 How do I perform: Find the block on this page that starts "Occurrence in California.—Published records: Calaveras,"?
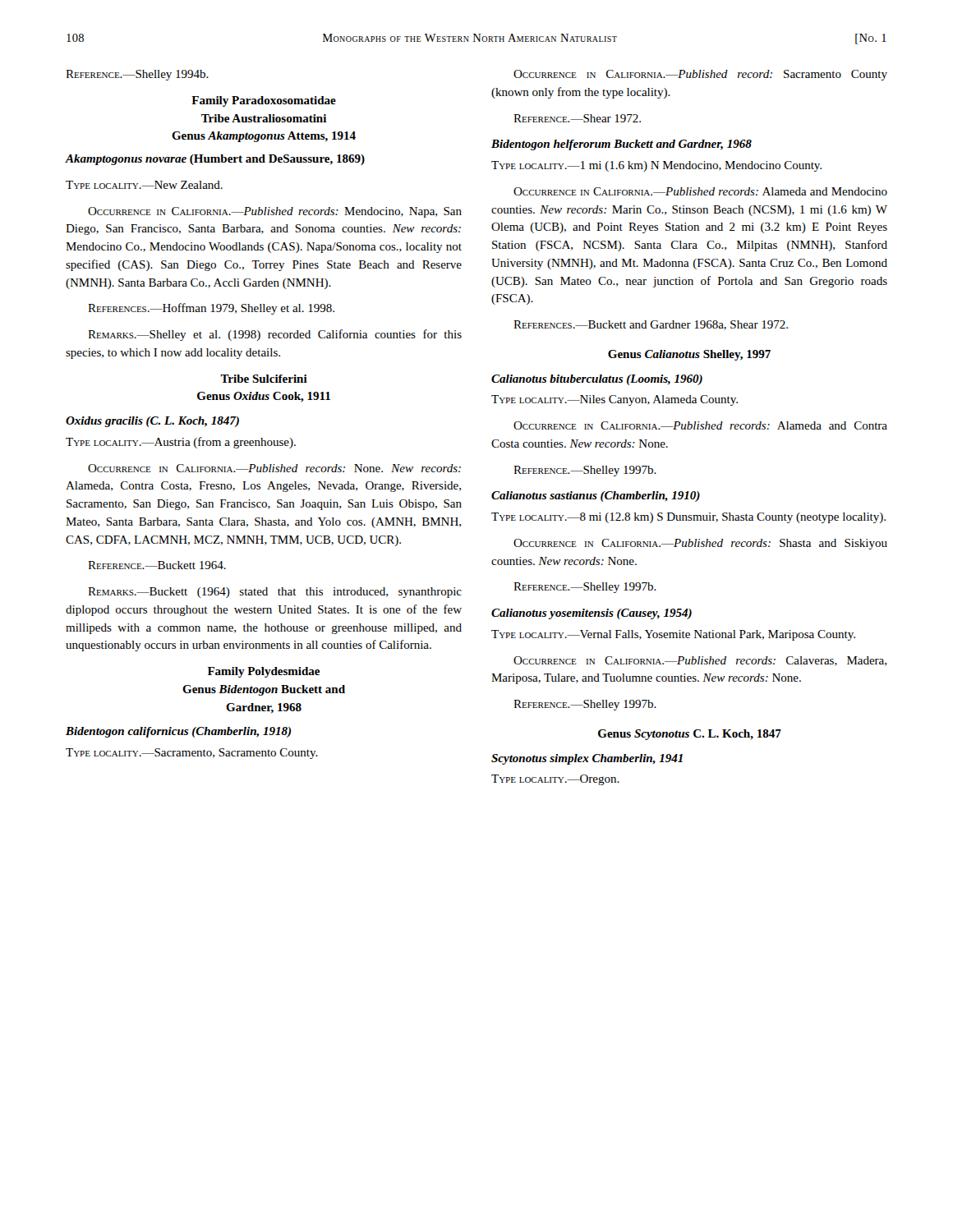click(x=689, y=670)
